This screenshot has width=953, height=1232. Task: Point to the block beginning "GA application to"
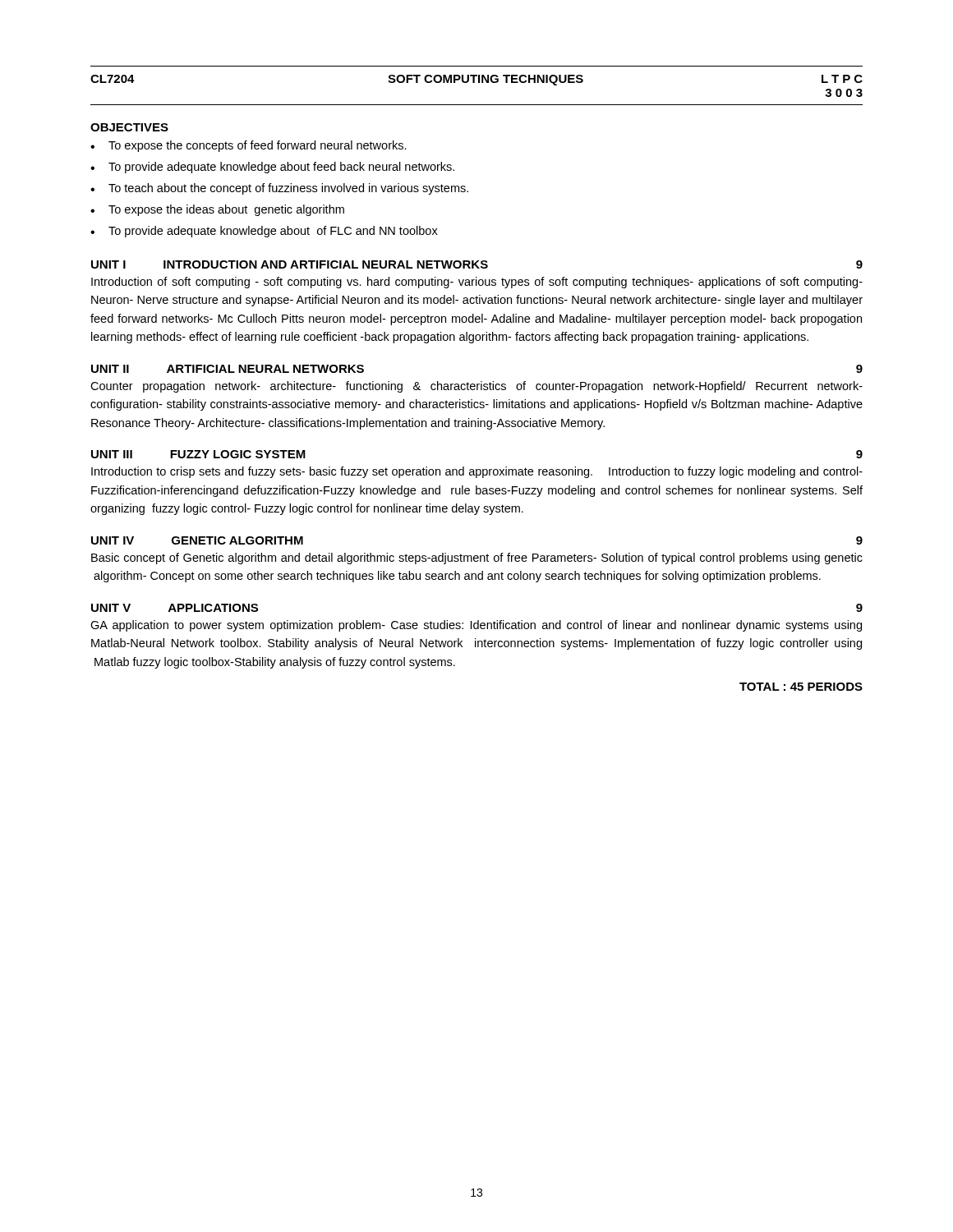(x=476, y=643)
